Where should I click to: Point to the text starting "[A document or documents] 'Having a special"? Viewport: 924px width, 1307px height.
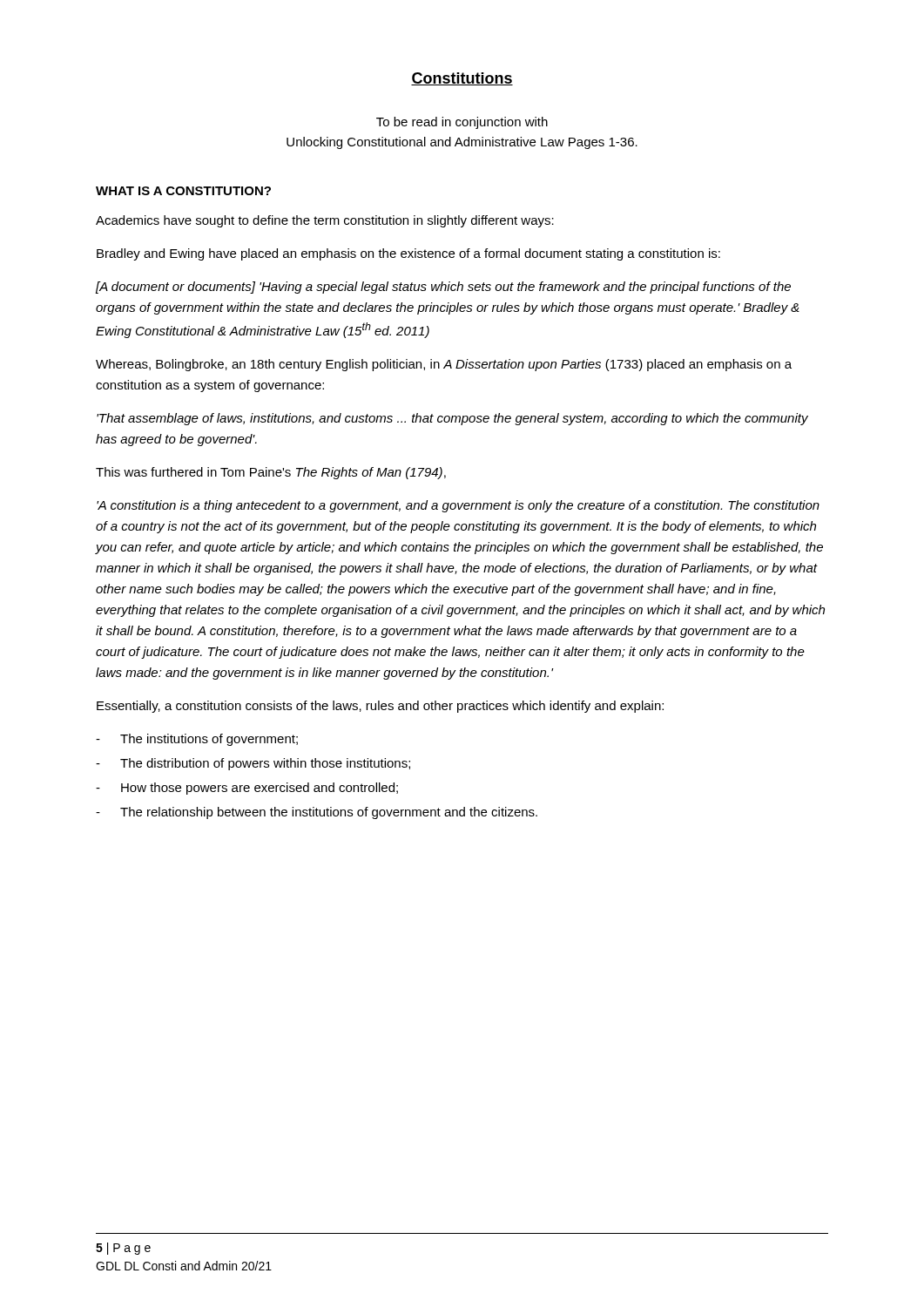[448, 308]
